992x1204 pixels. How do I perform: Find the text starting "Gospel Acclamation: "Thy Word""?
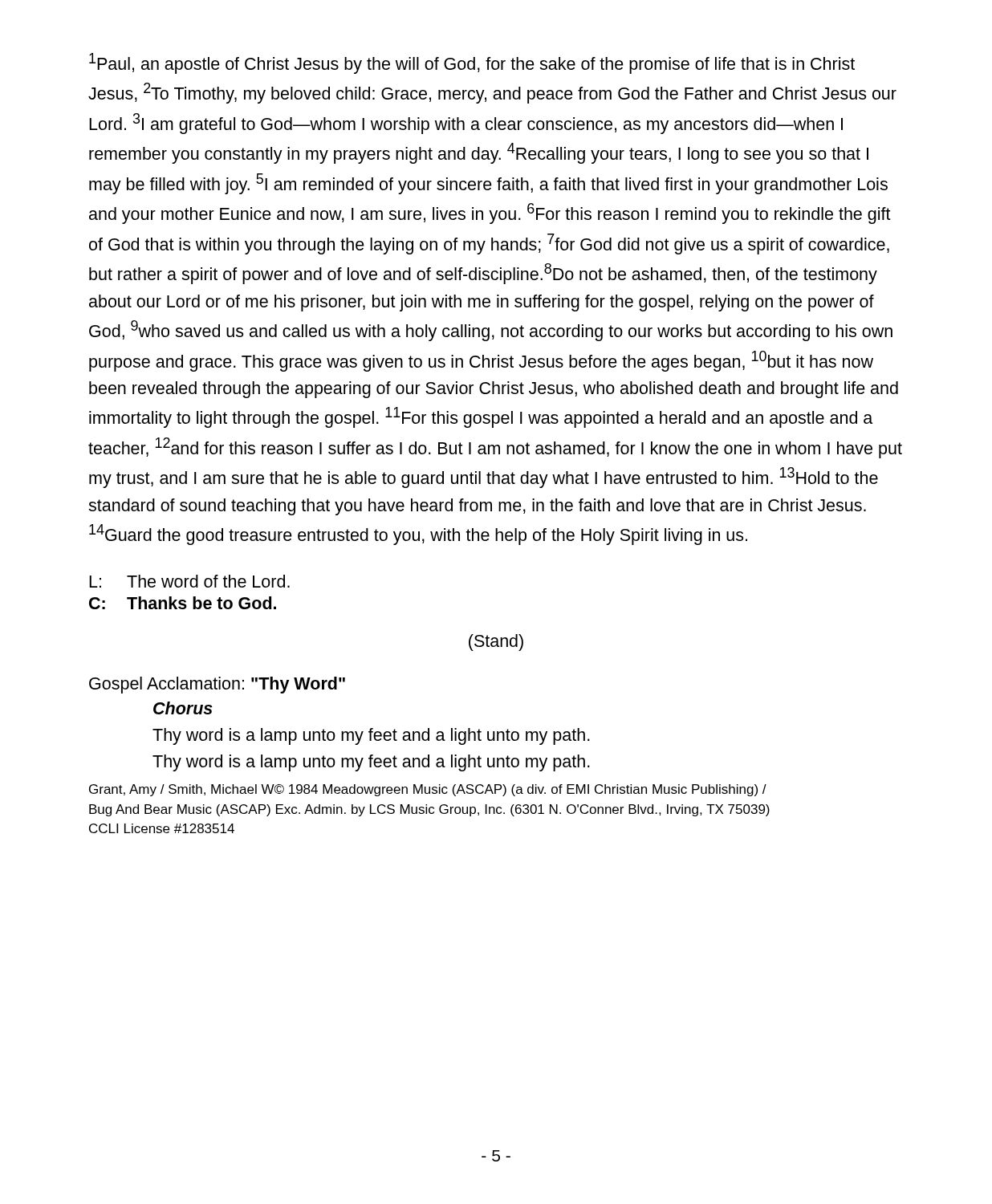217,684
